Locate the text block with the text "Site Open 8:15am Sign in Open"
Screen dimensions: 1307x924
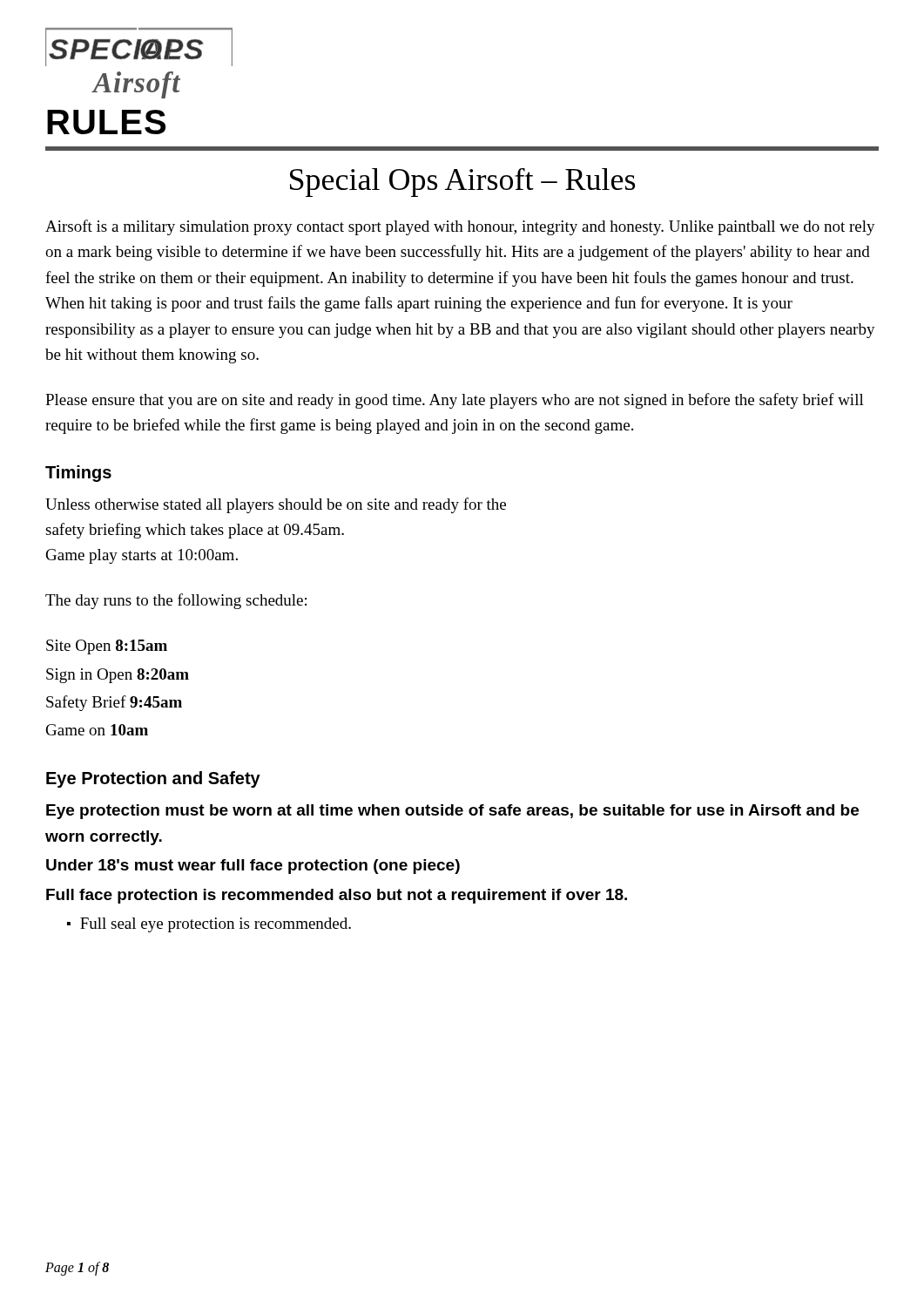click(117, 688)
